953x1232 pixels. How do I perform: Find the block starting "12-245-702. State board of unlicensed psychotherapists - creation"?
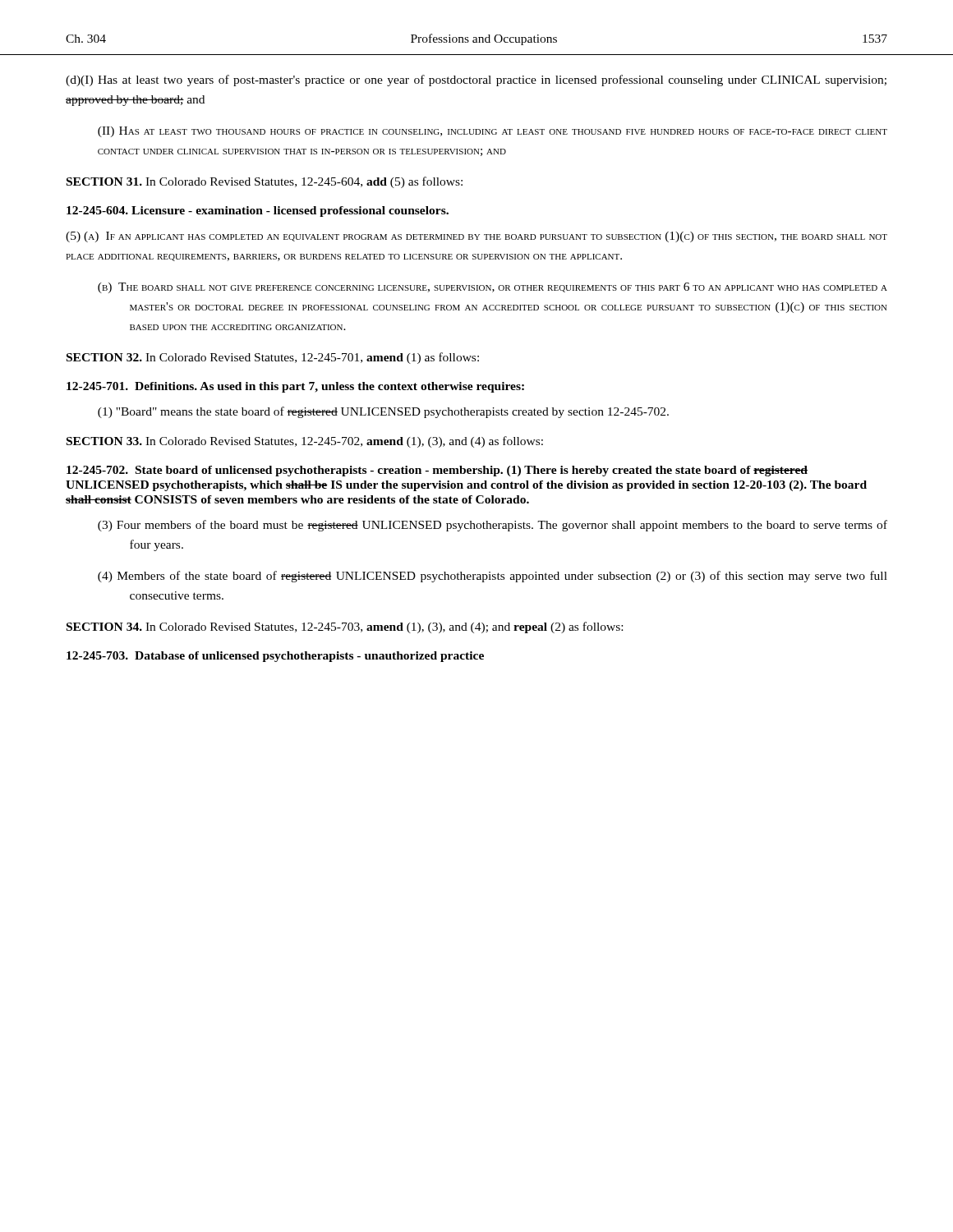476,485
